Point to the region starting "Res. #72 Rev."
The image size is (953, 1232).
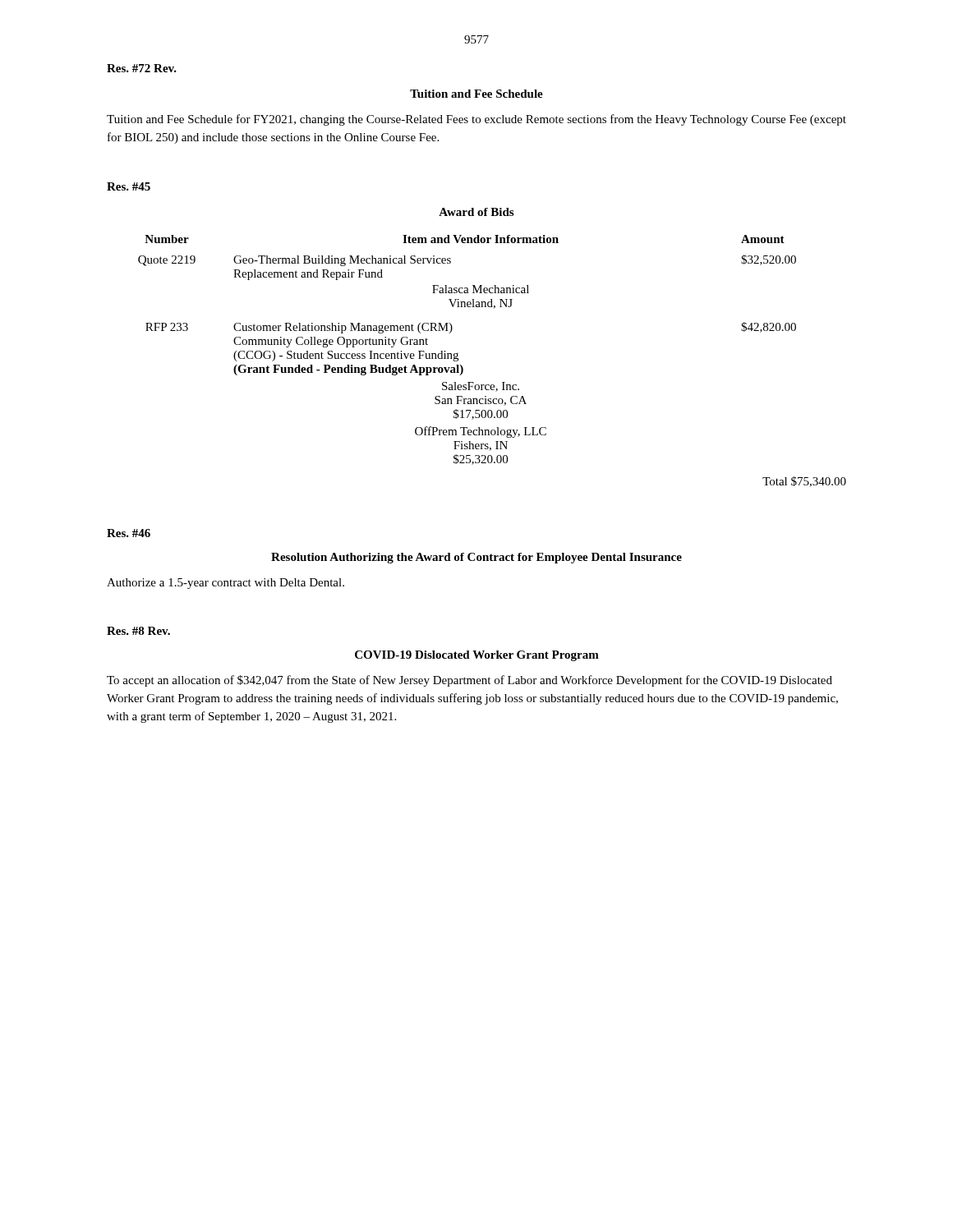[x=142, y=68]
